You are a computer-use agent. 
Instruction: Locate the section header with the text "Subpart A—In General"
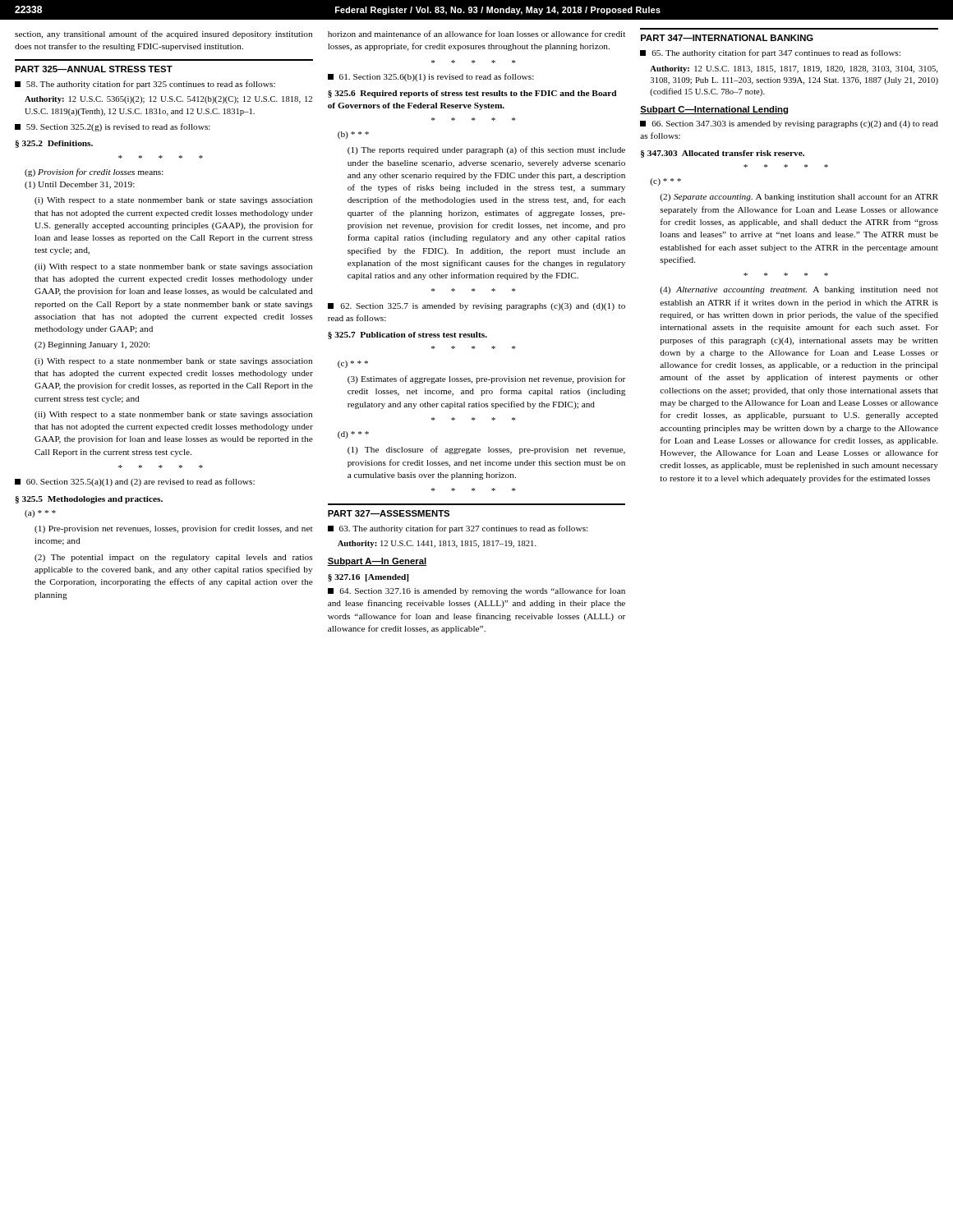tap(377, 561)
